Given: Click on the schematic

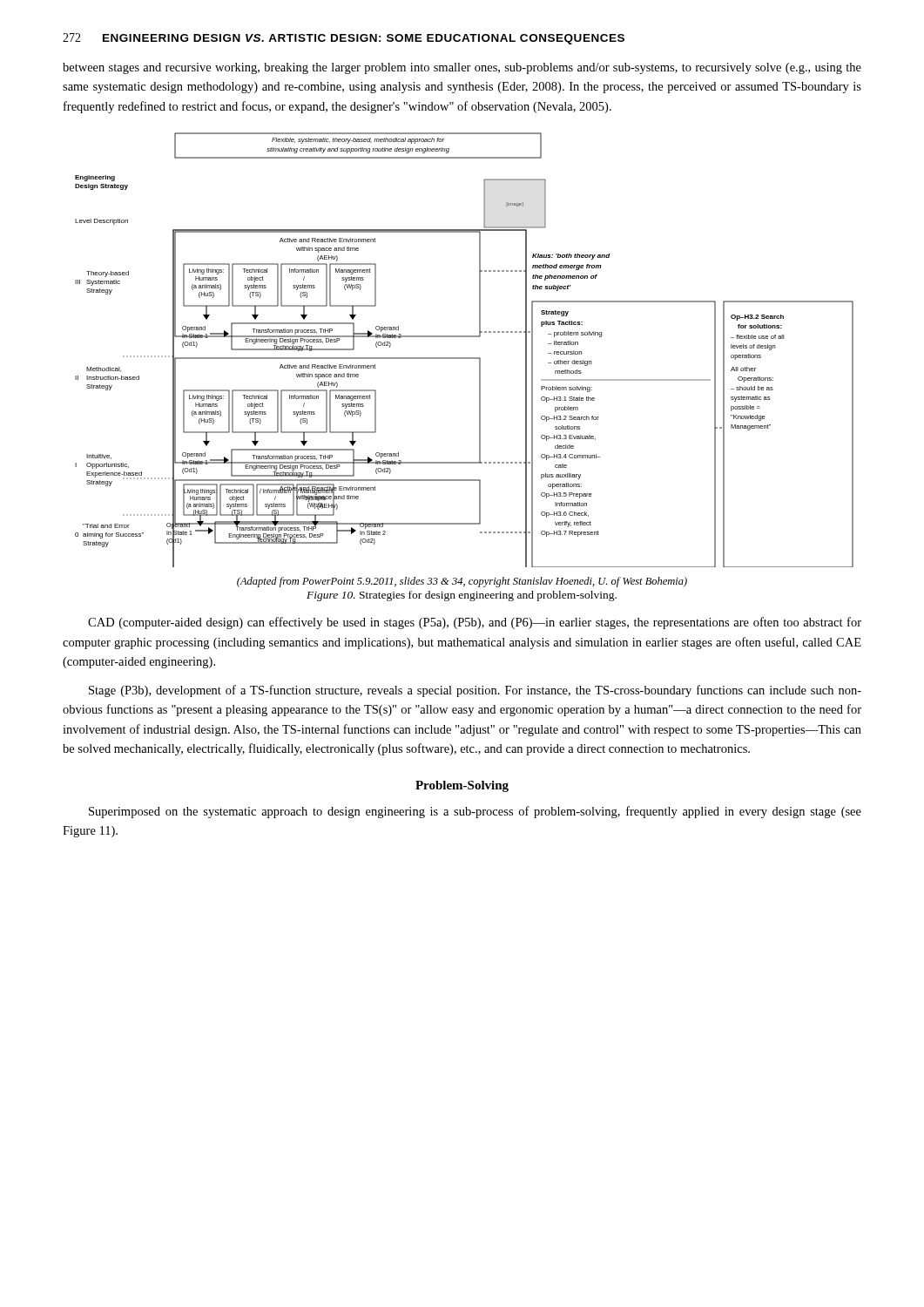Looking at the screenshot, I should click(x=462, y=351).
